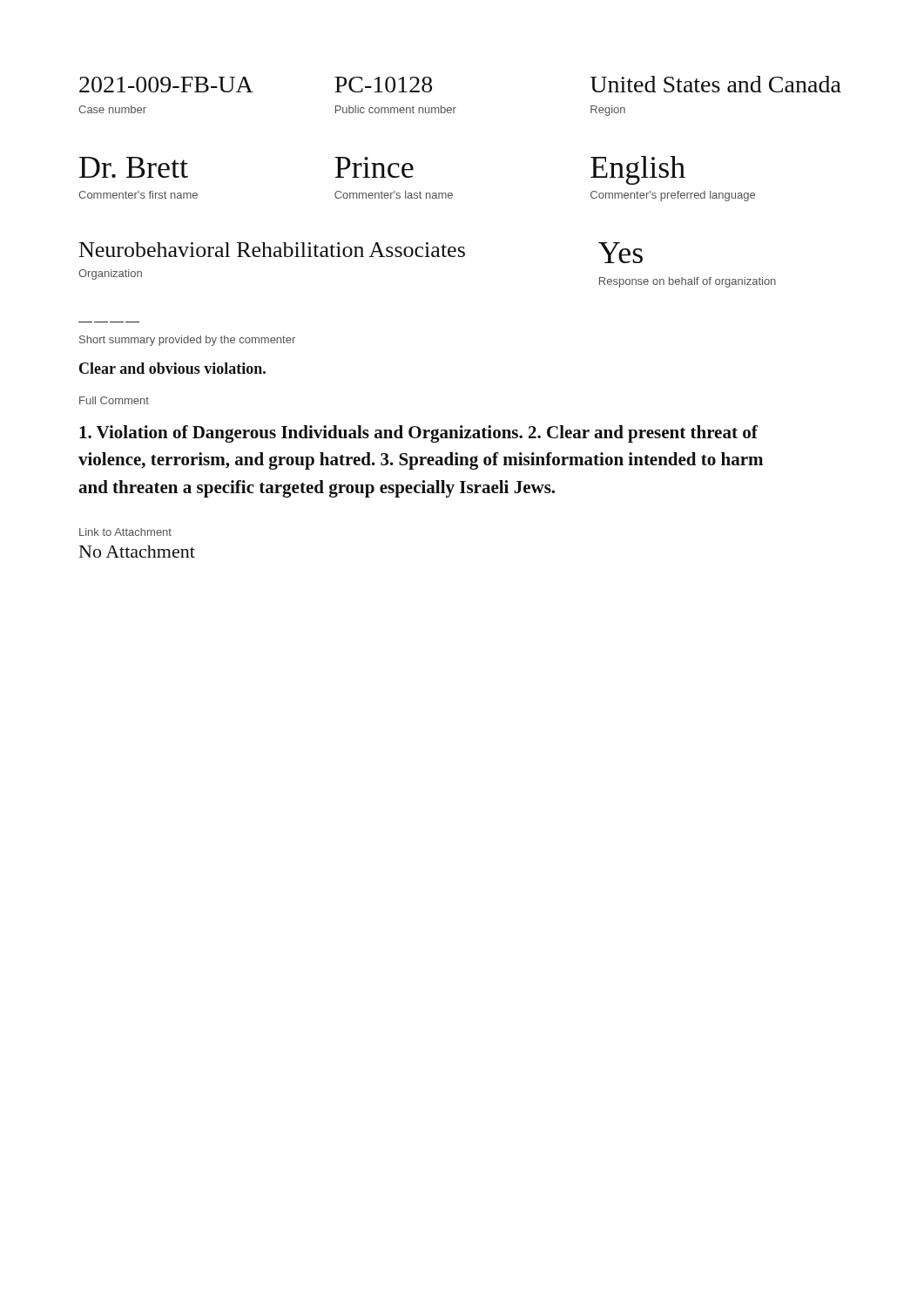Point to the text starting "Prince Commenter's last"

(x=374, y=167)
